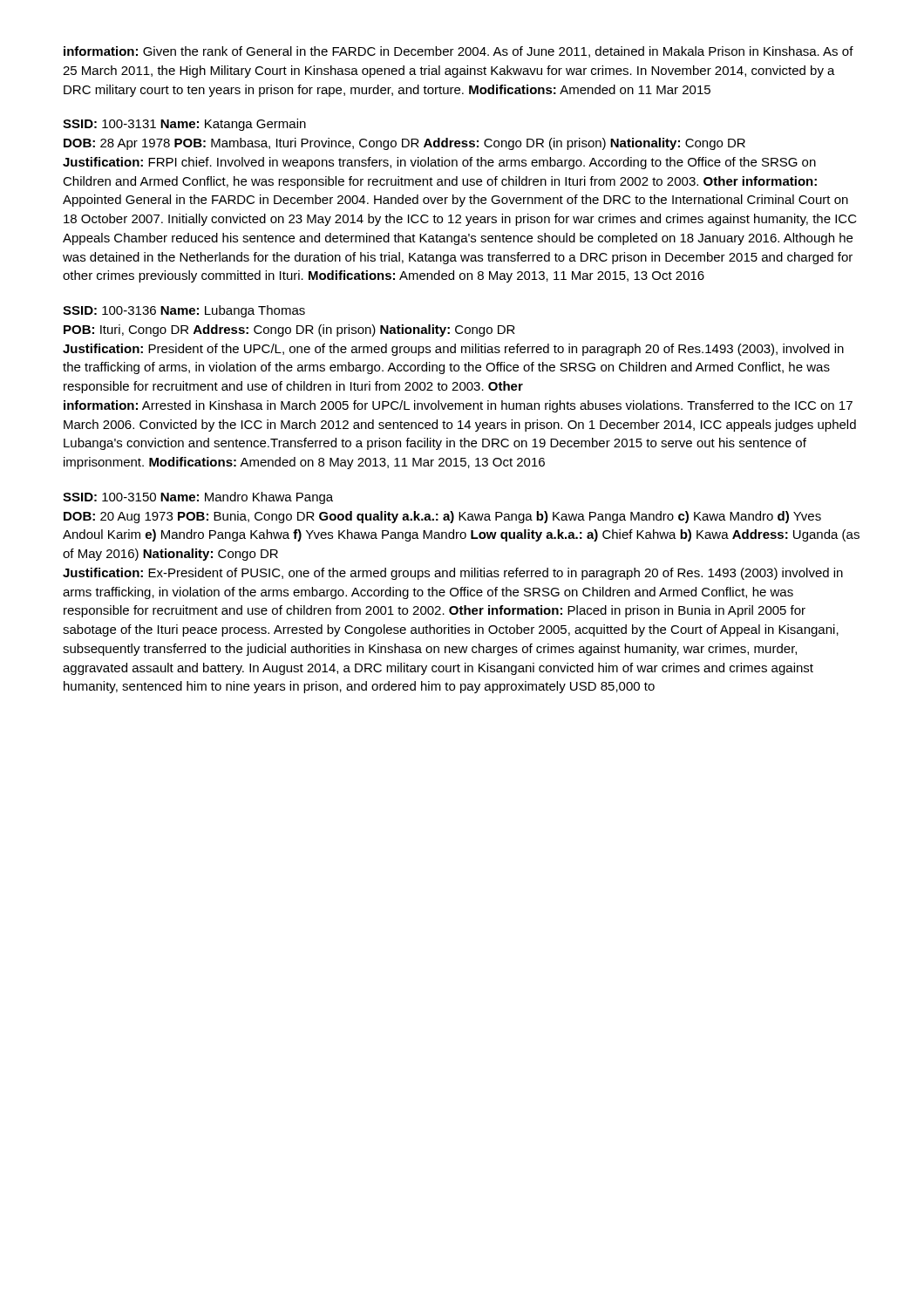Select the element starting "information: Given the rank of General in"
924x1308 pixels.
(462, 70)
